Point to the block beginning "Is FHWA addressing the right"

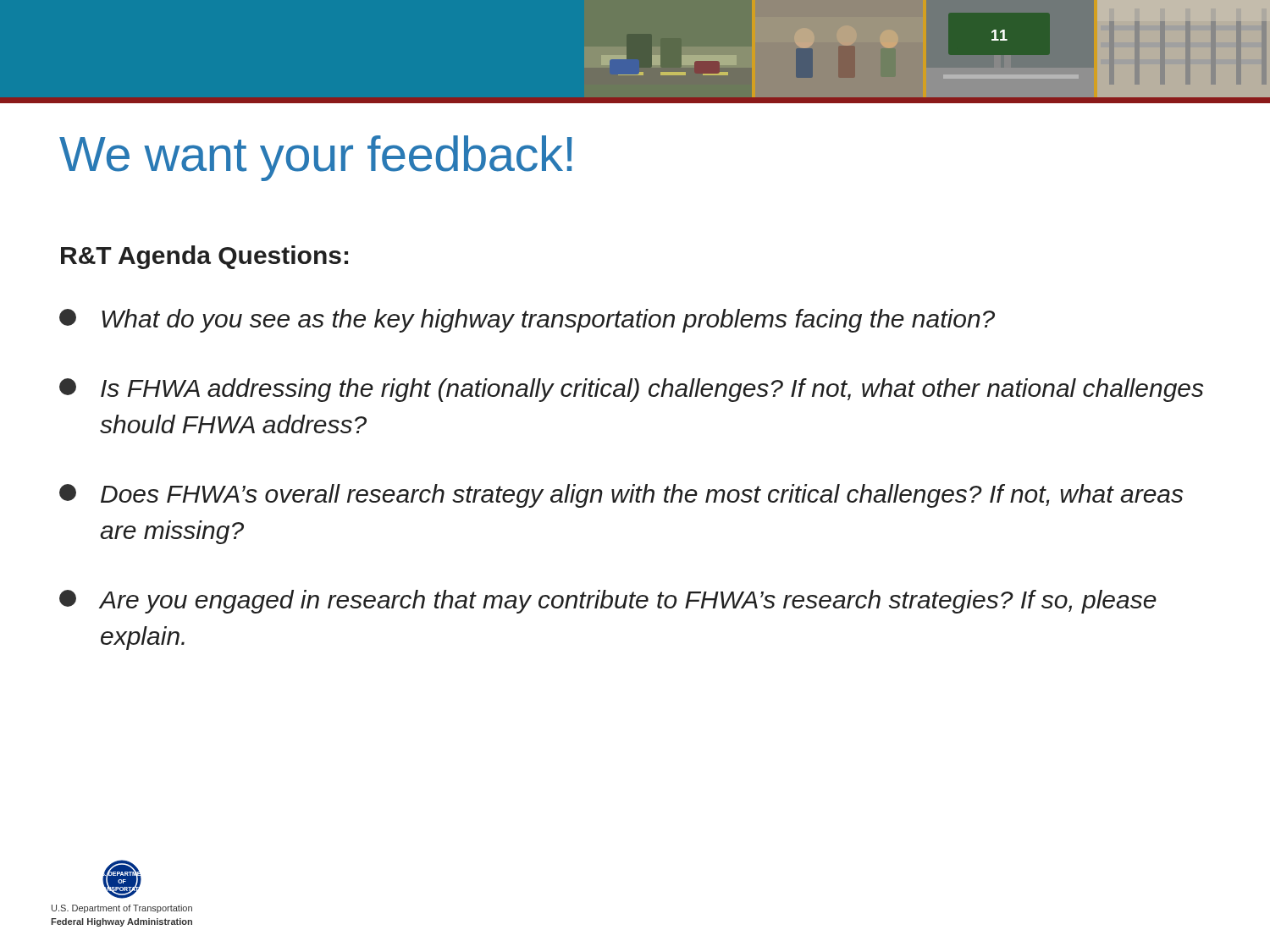(x=635, y=406)
